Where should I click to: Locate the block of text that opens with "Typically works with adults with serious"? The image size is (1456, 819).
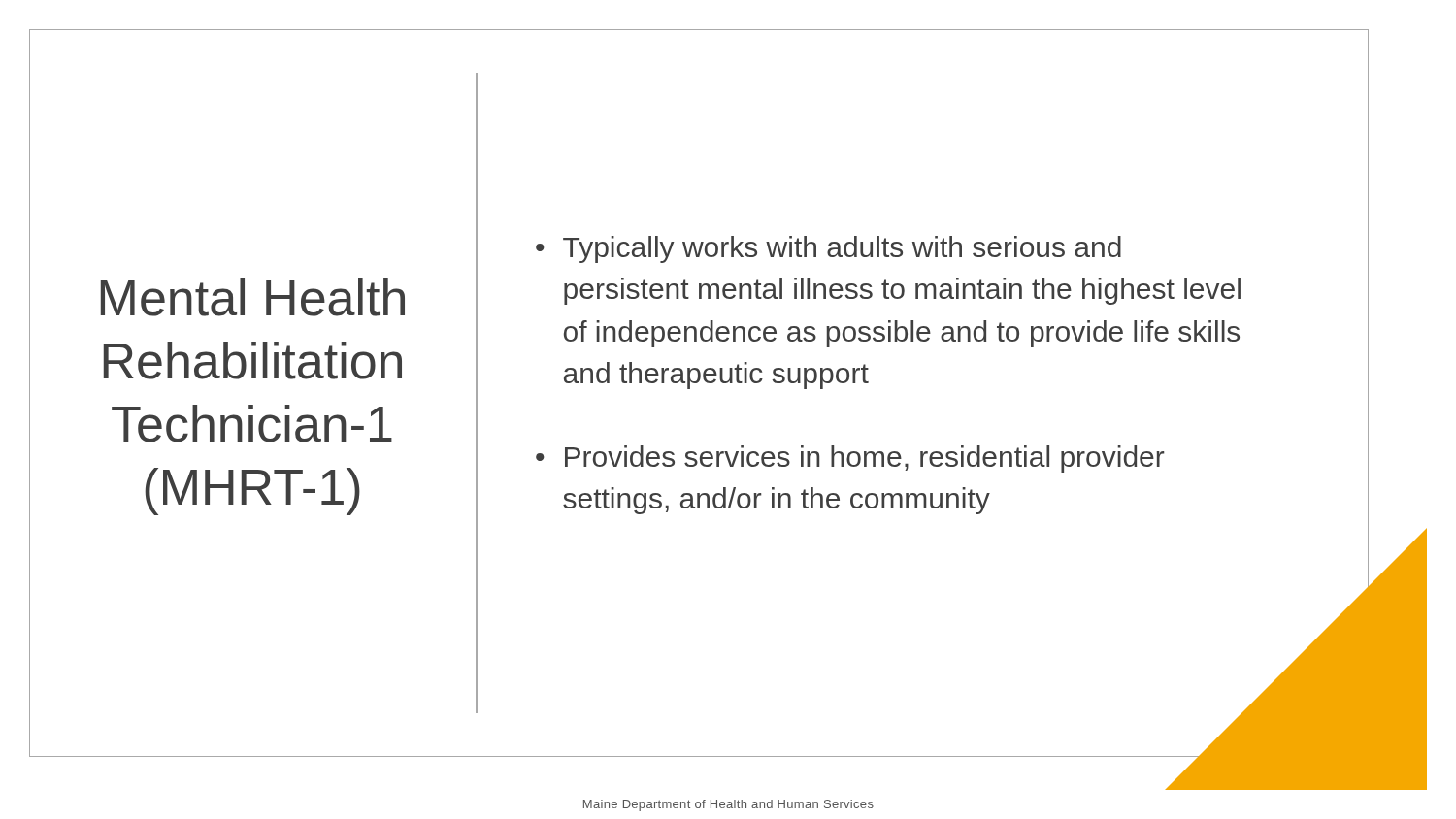point(908,310)
